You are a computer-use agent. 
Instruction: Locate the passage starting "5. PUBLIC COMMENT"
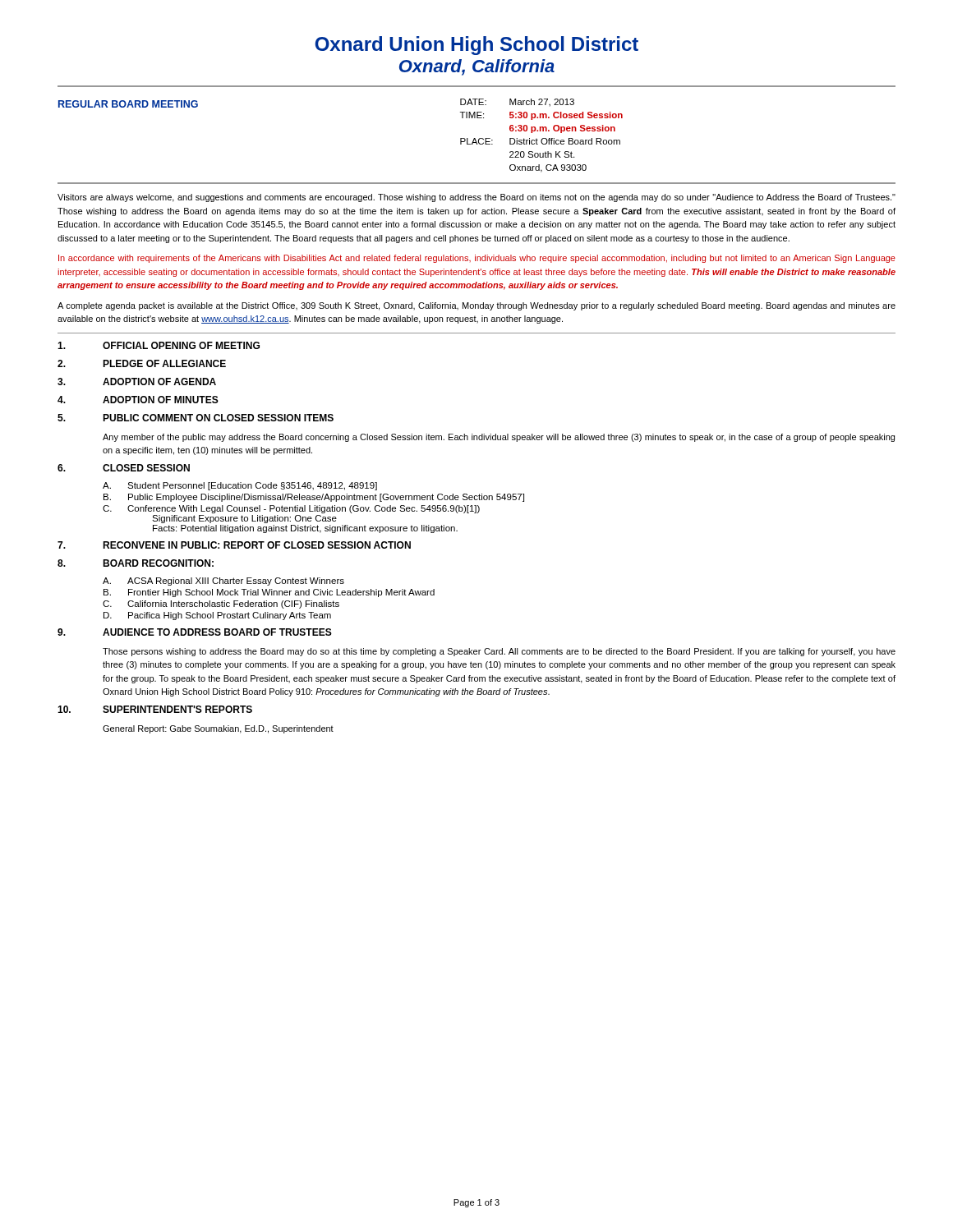(196, 418)
